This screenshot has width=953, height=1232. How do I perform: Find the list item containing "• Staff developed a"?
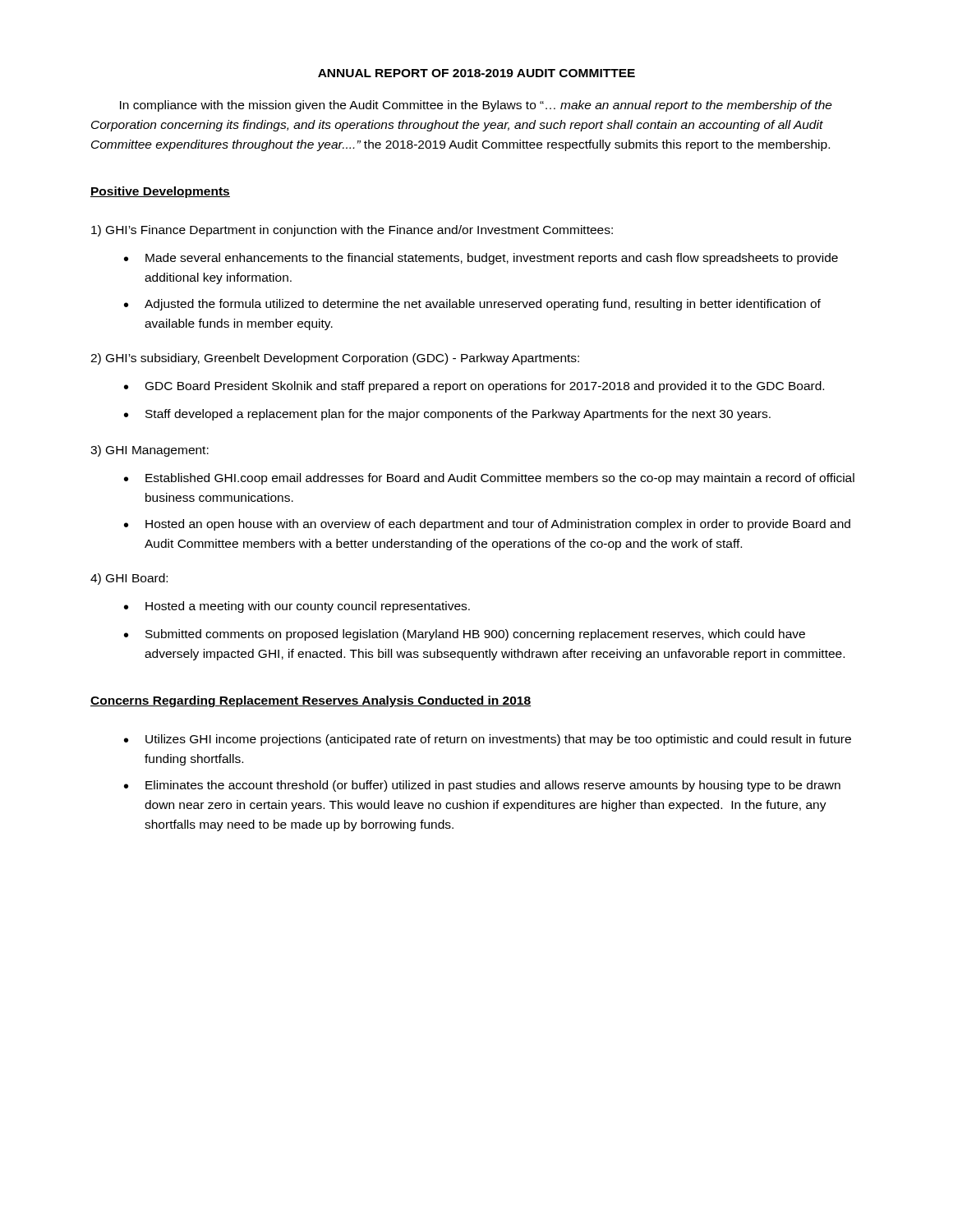(493, 415)
